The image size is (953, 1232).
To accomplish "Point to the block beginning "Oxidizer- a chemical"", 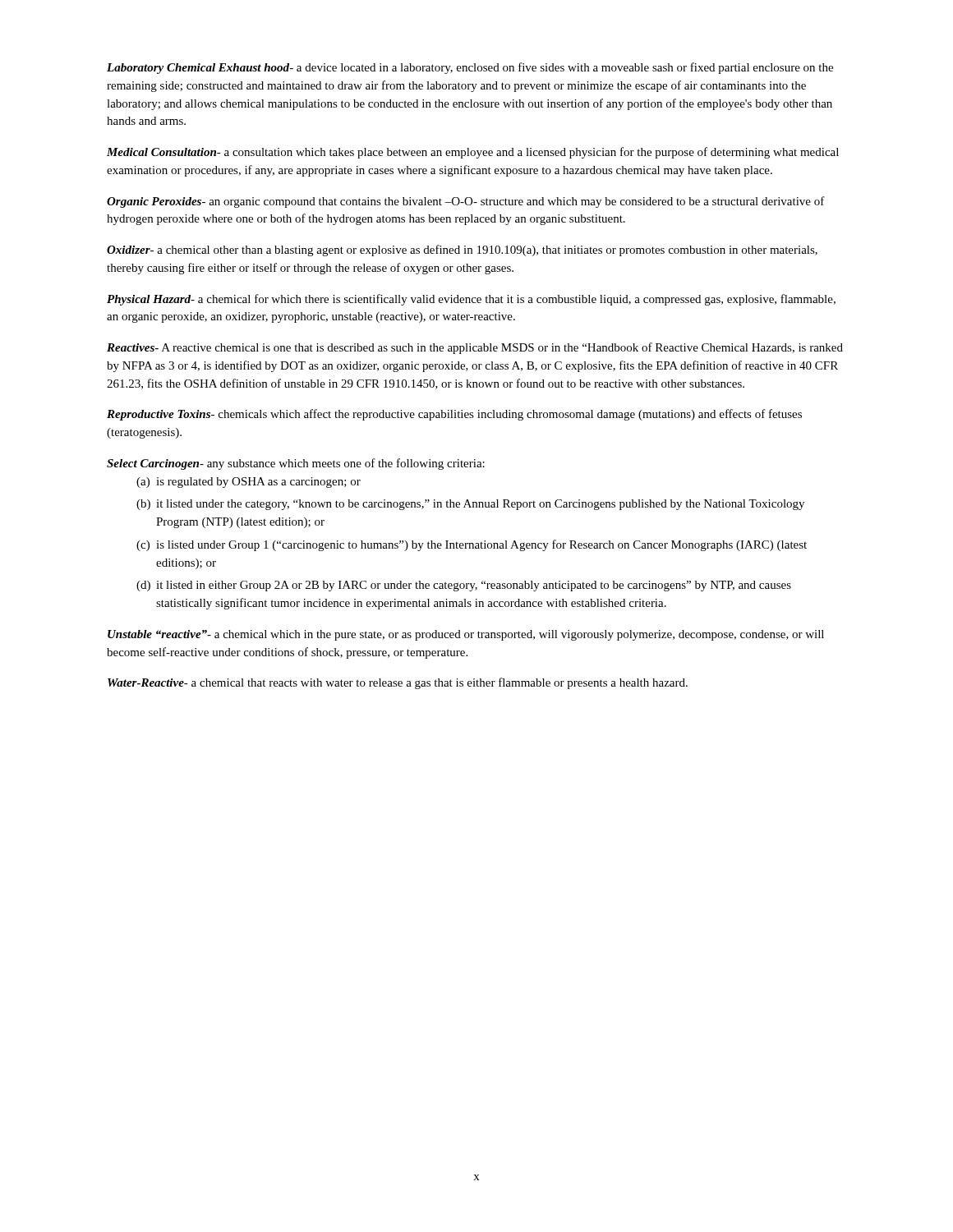I will point(476,259).
